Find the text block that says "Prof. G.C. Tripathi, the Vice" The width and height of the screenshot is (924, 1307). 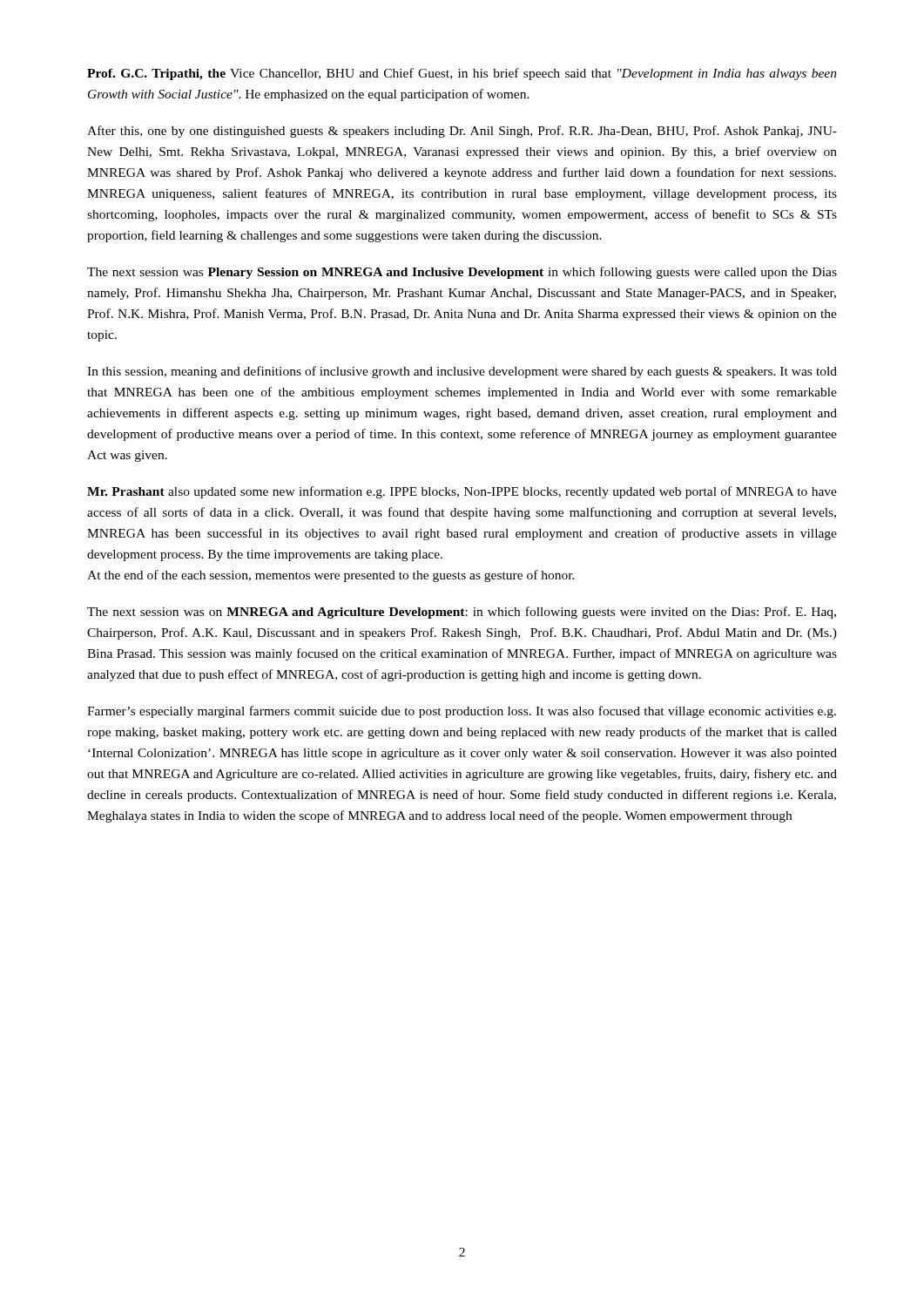click(x=462, y=83)
